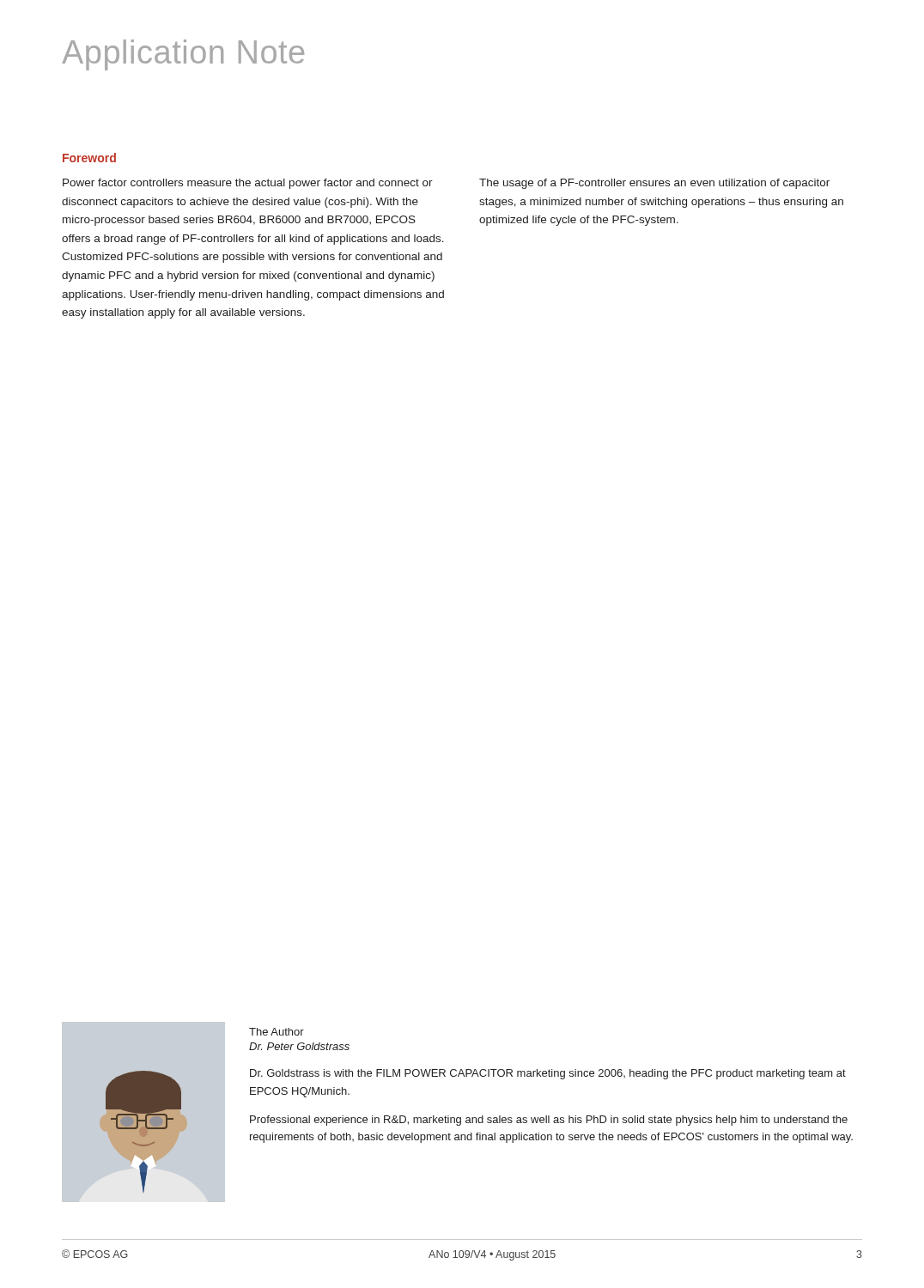Navigate to the passage starting "Dr. Goldstrass is with the FILM POWER"
Screen dimensions: 1288x924
coord(556,1083)
